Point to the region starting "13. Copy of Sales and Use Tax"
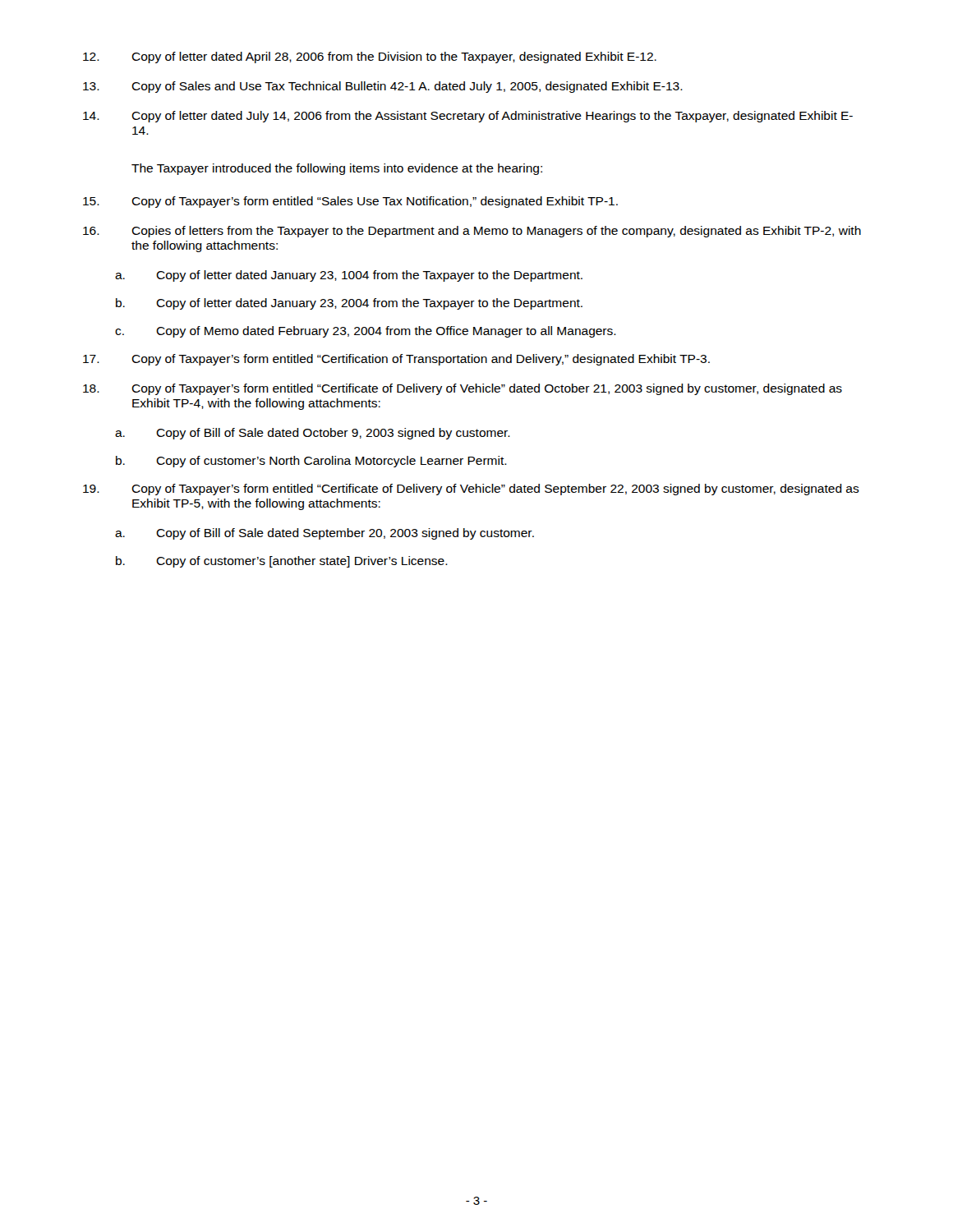953x1232 pixels. click(x=476, y=86)
